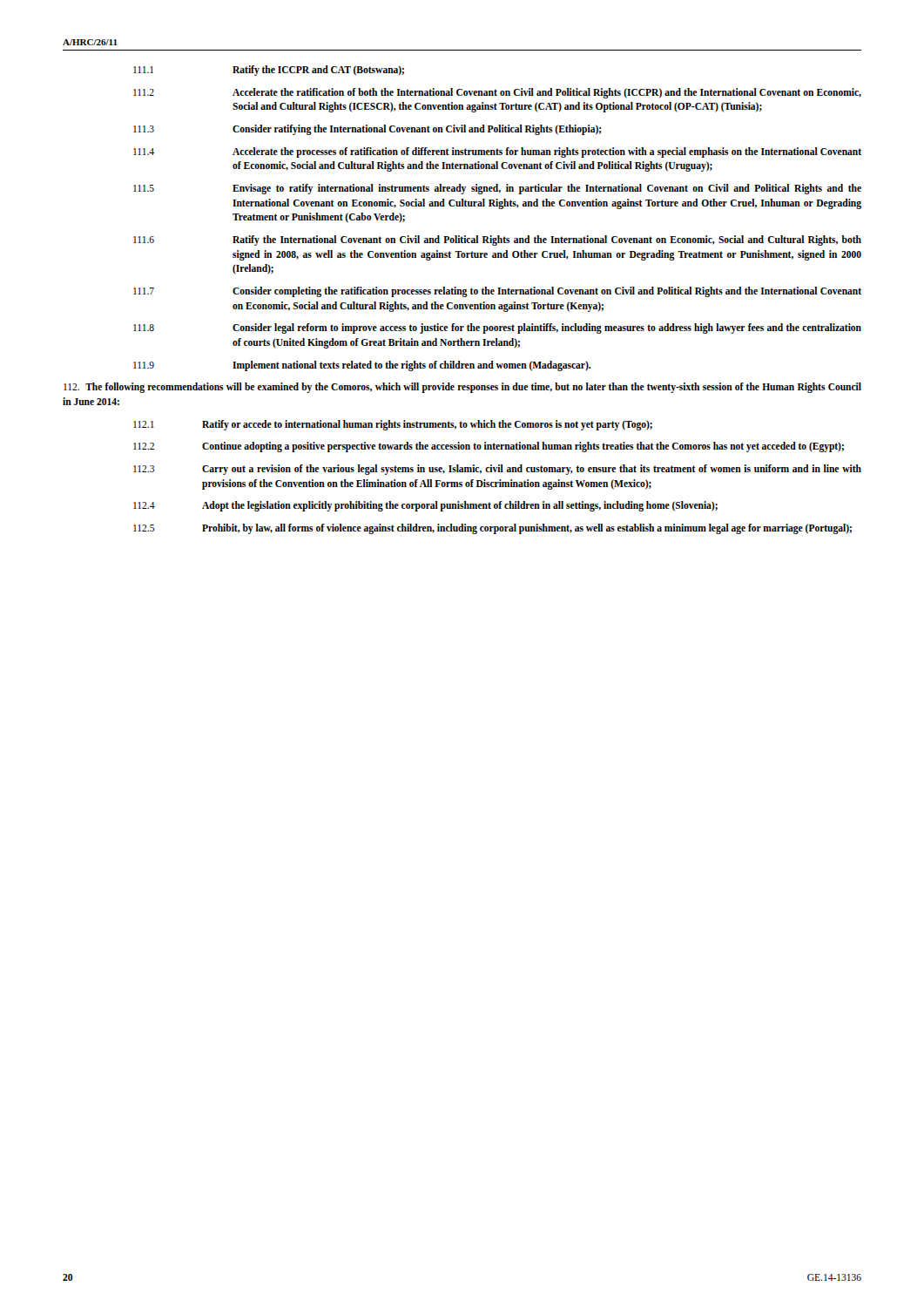
Task: Click the passage that begins "111.7 Consider completing the ratification"
Action: [x=462, y=299]
